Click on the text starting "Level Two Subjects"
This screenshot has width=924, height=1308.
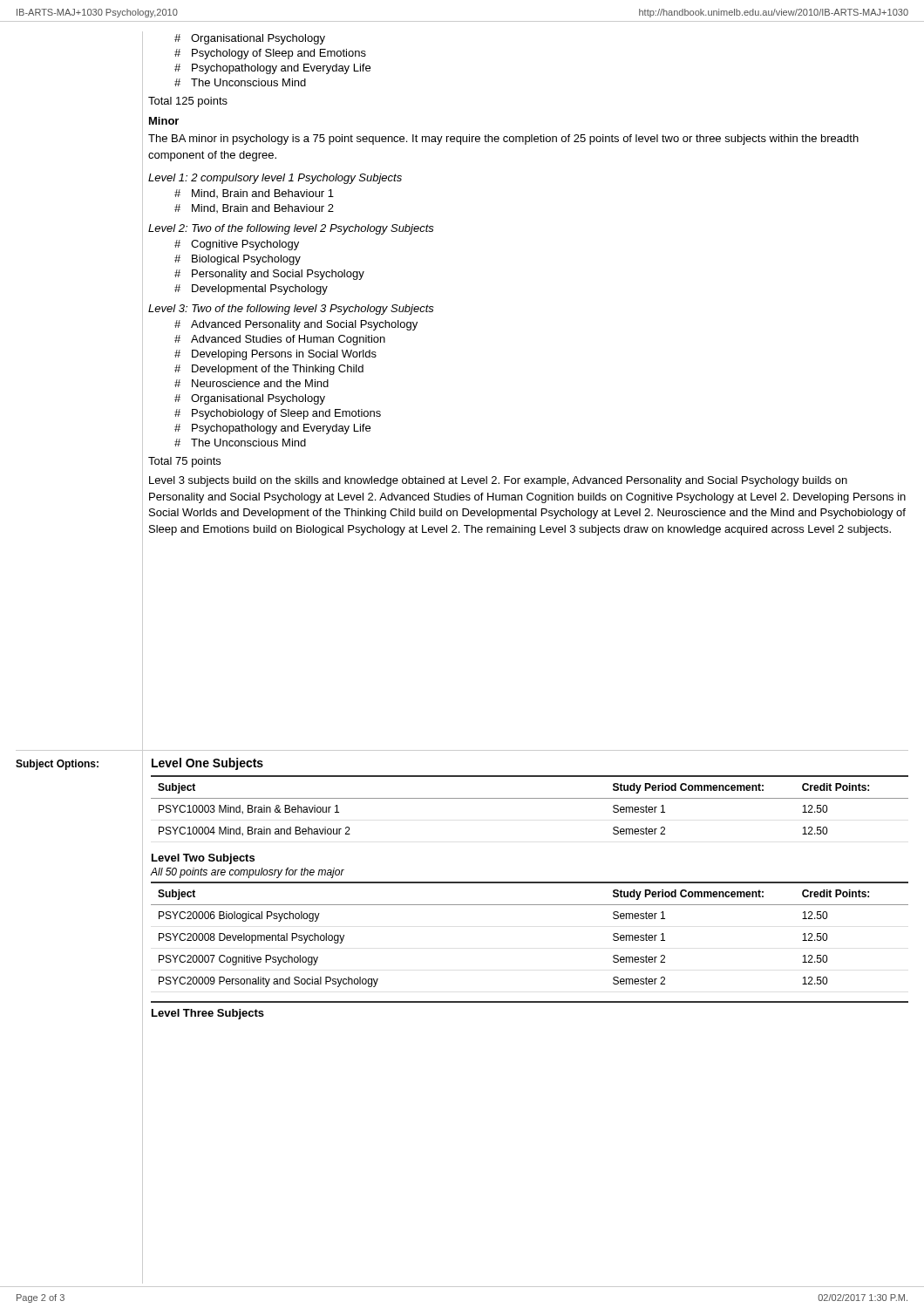point(203,858)
